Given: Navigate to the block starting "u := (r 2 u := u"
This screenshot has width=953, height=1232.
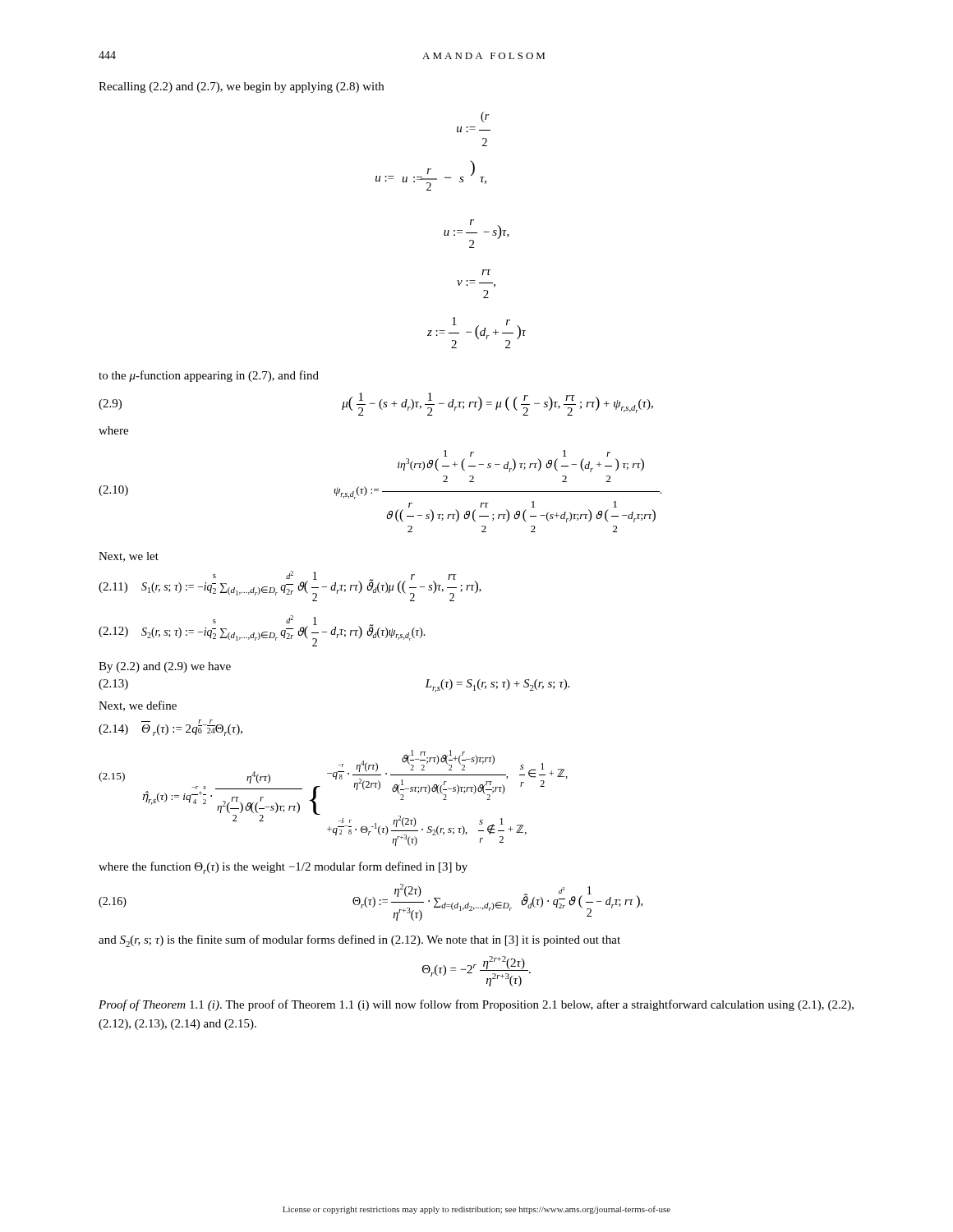Looking at the screenshot, I should [x=476, y=152].
